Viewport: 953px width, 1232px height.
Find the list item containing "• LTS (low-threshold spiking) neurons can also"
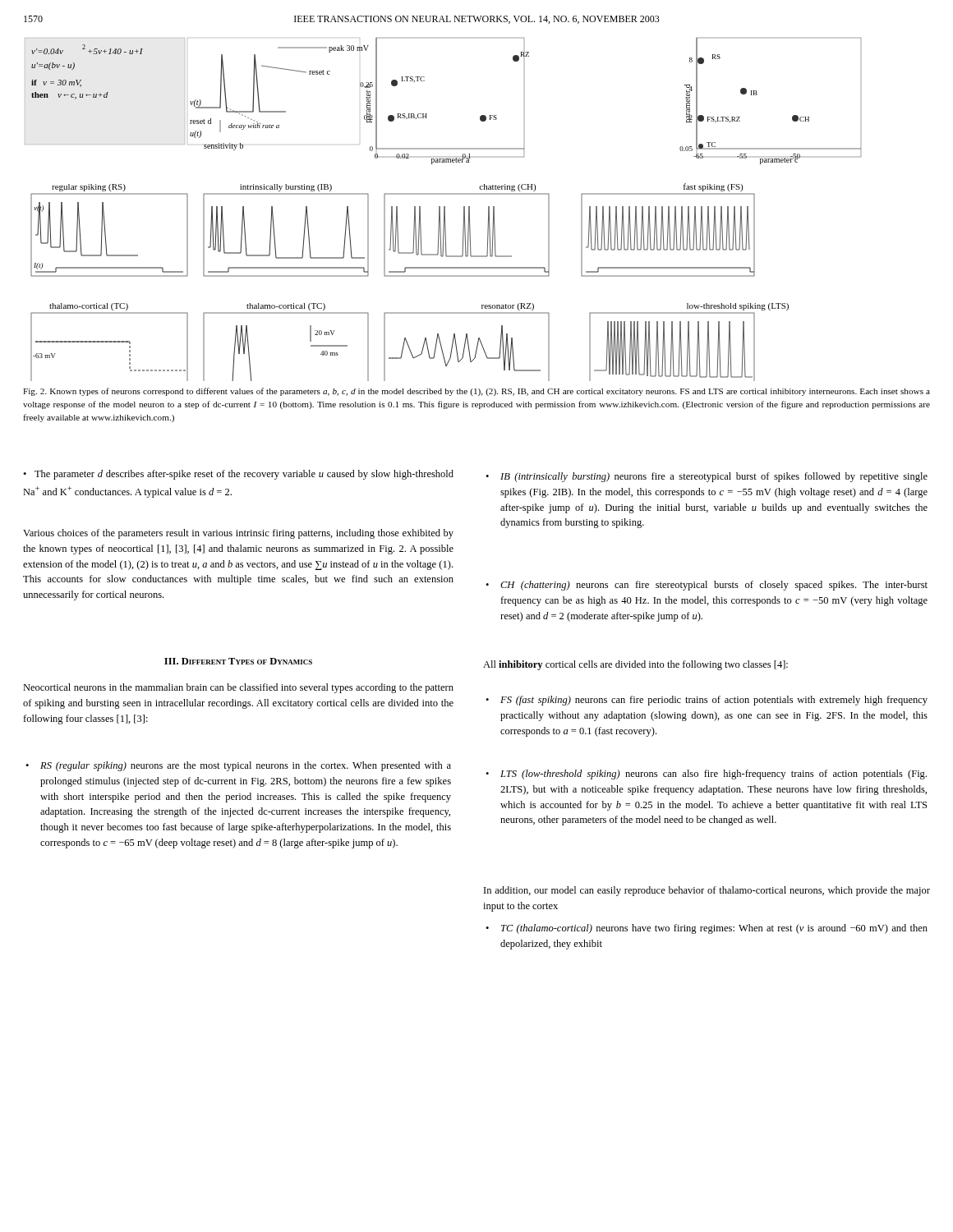point(707,797)
